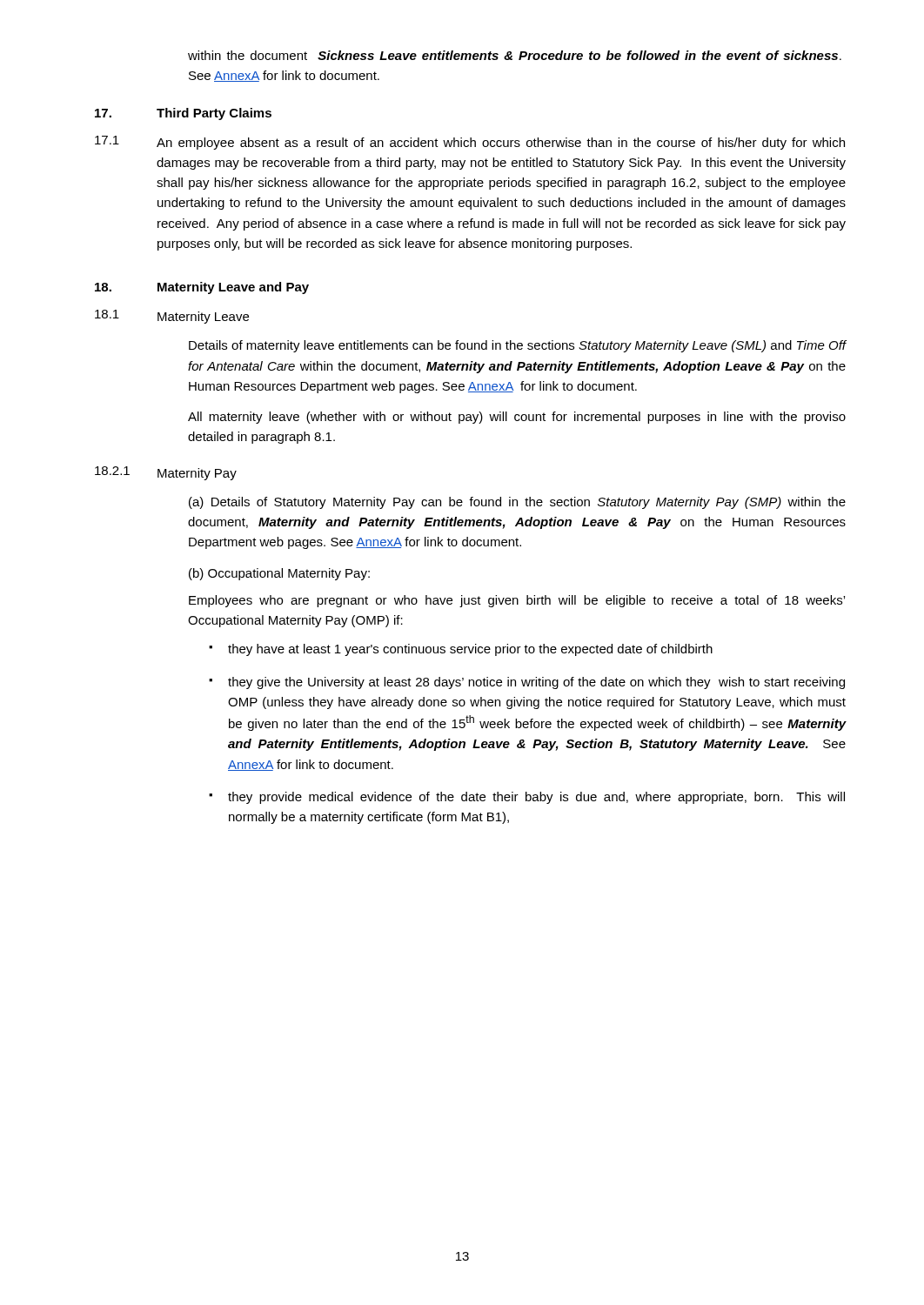The image size is (924, 1305).
Task: Where is the passage that starts "Employees who are pregnant or"?
Action: 517,610
